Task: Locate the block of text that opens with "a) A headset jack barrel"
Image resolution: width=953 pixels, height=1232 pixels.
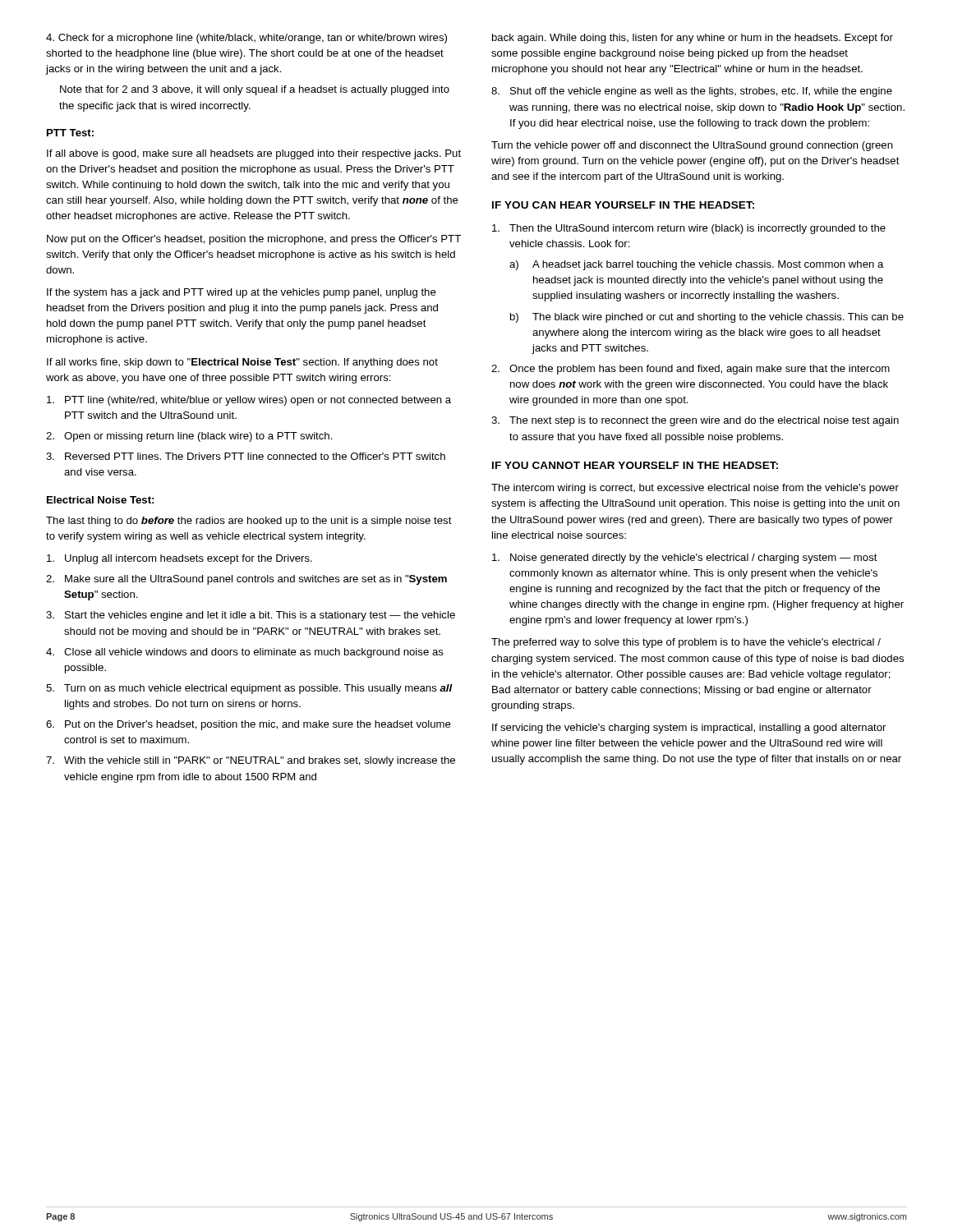Action: click(x=708, y=280)
